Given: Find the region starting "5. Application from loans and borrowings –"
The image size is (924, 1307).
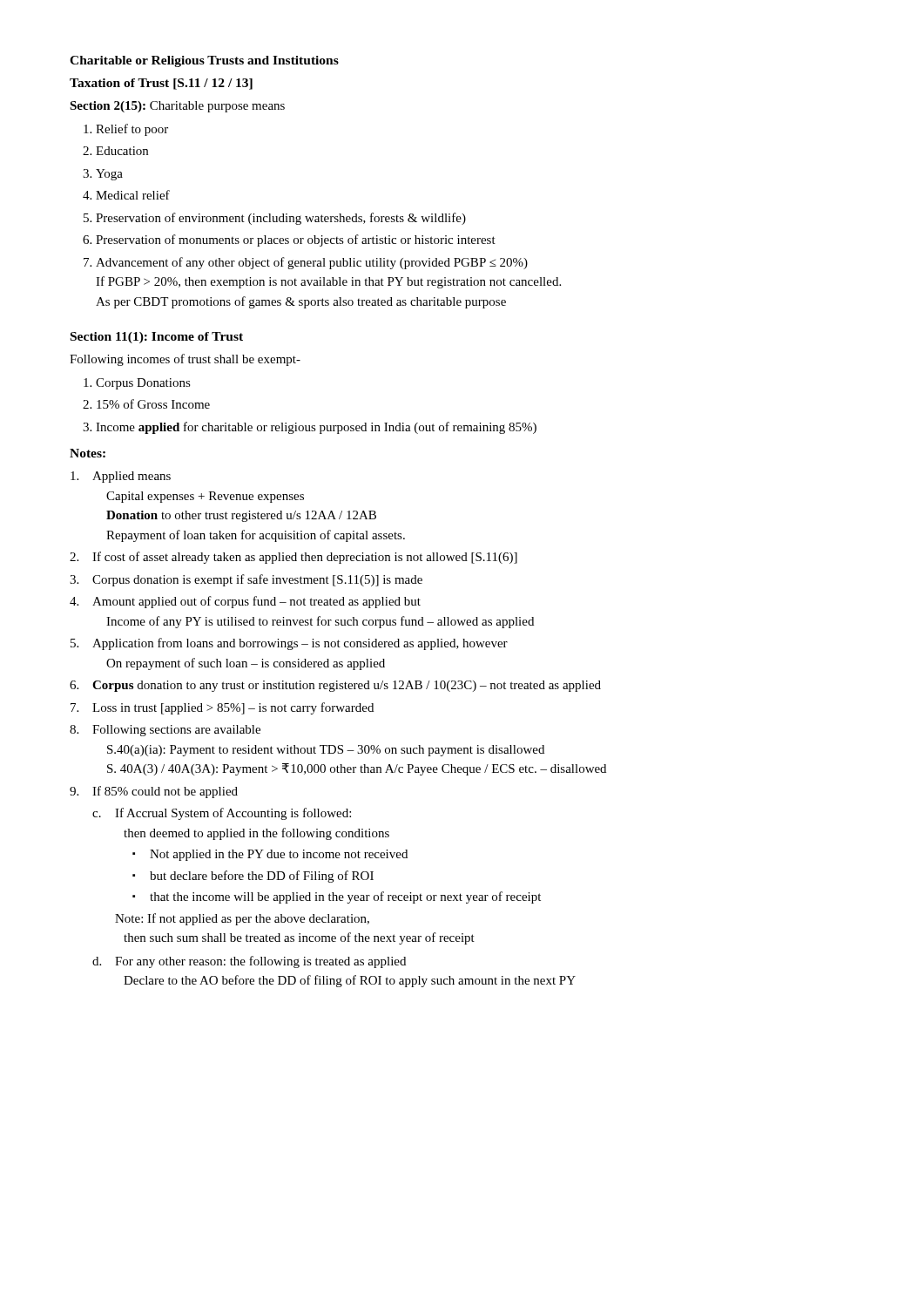Looking at the screenshot, I should tap(462, 653).
